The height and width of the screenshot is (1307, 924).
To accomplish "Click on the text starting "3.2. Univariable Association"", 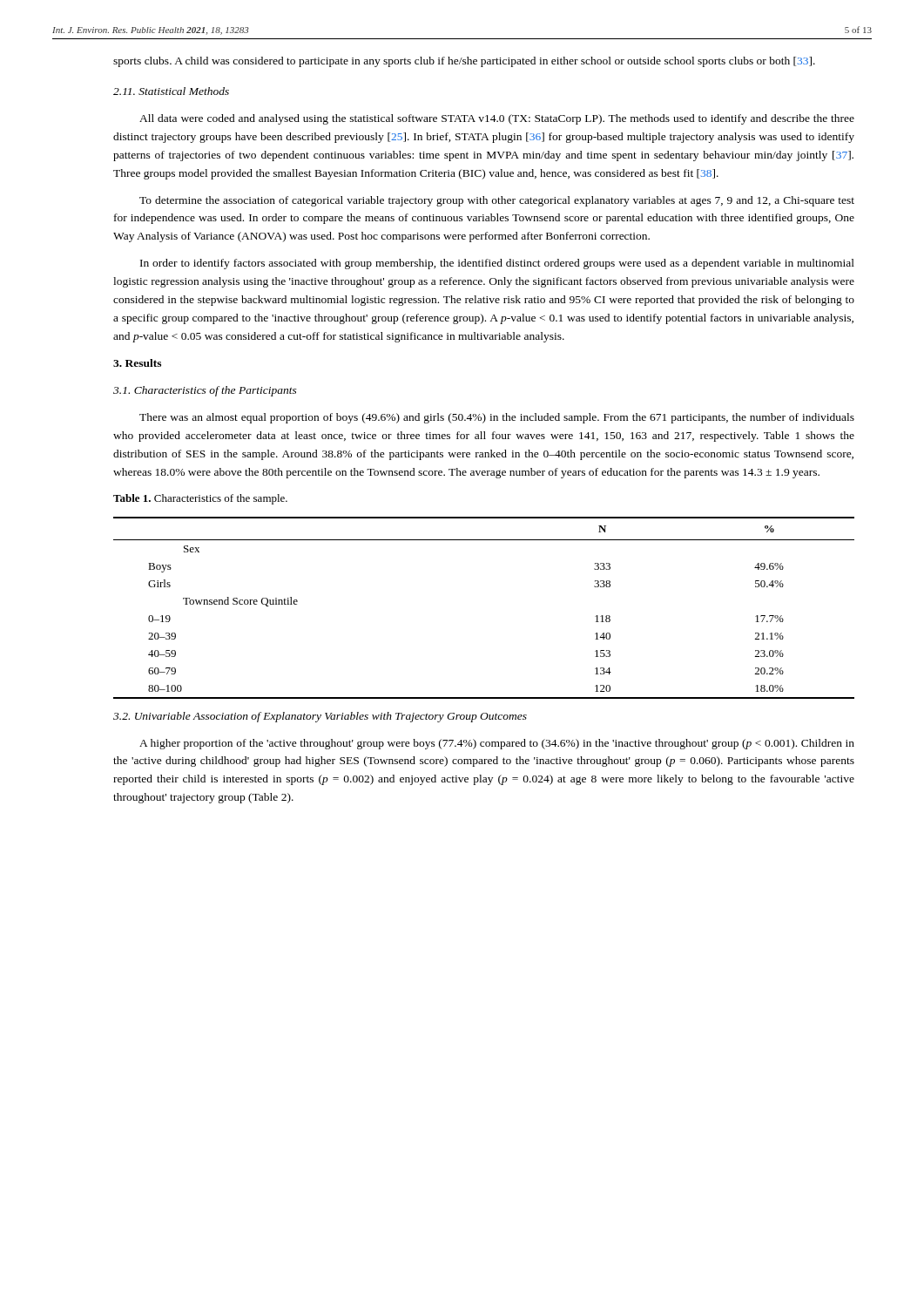I will coord(484,716).
